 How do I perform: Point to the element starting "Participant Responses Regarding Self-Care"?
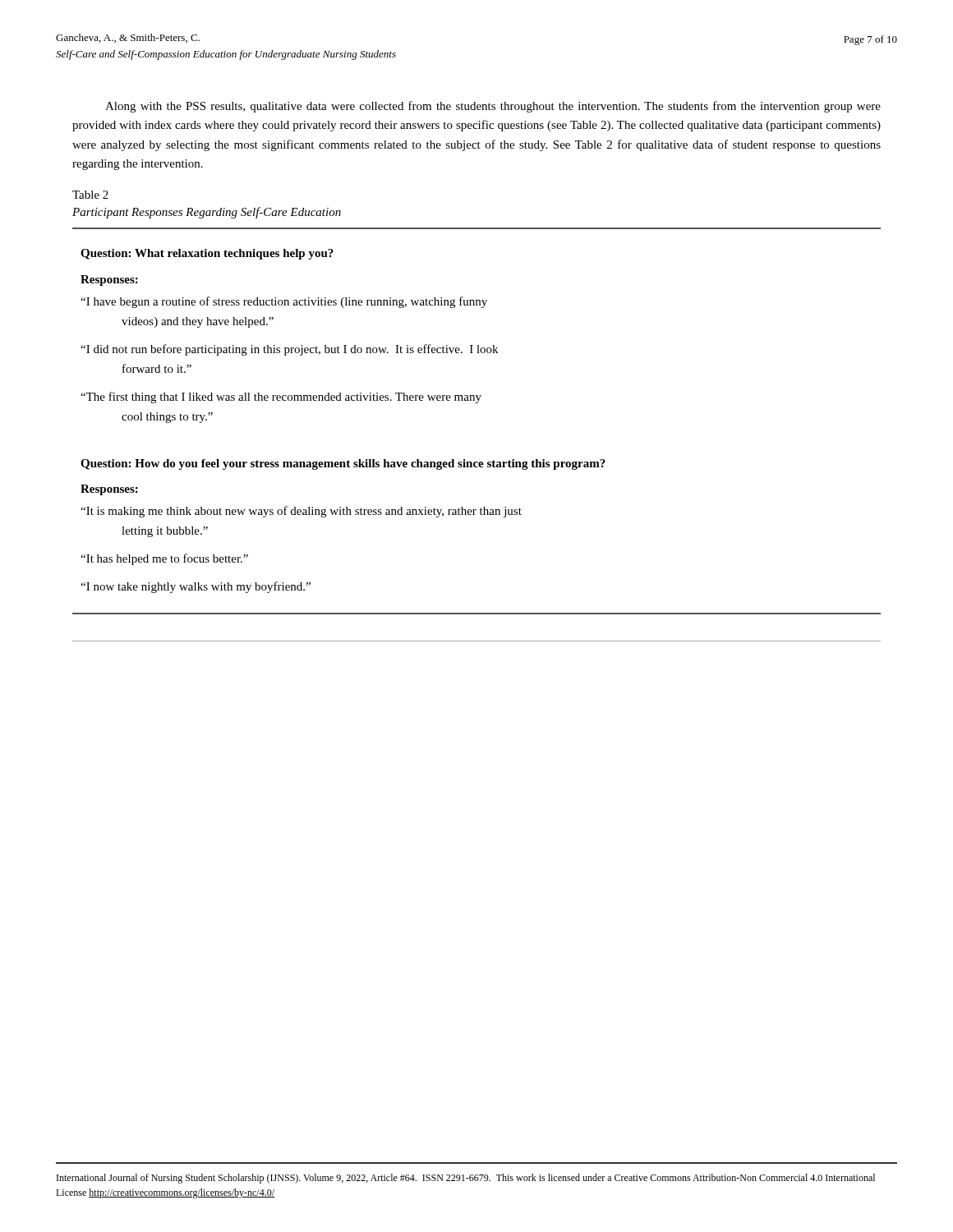(x=207, y=212)
